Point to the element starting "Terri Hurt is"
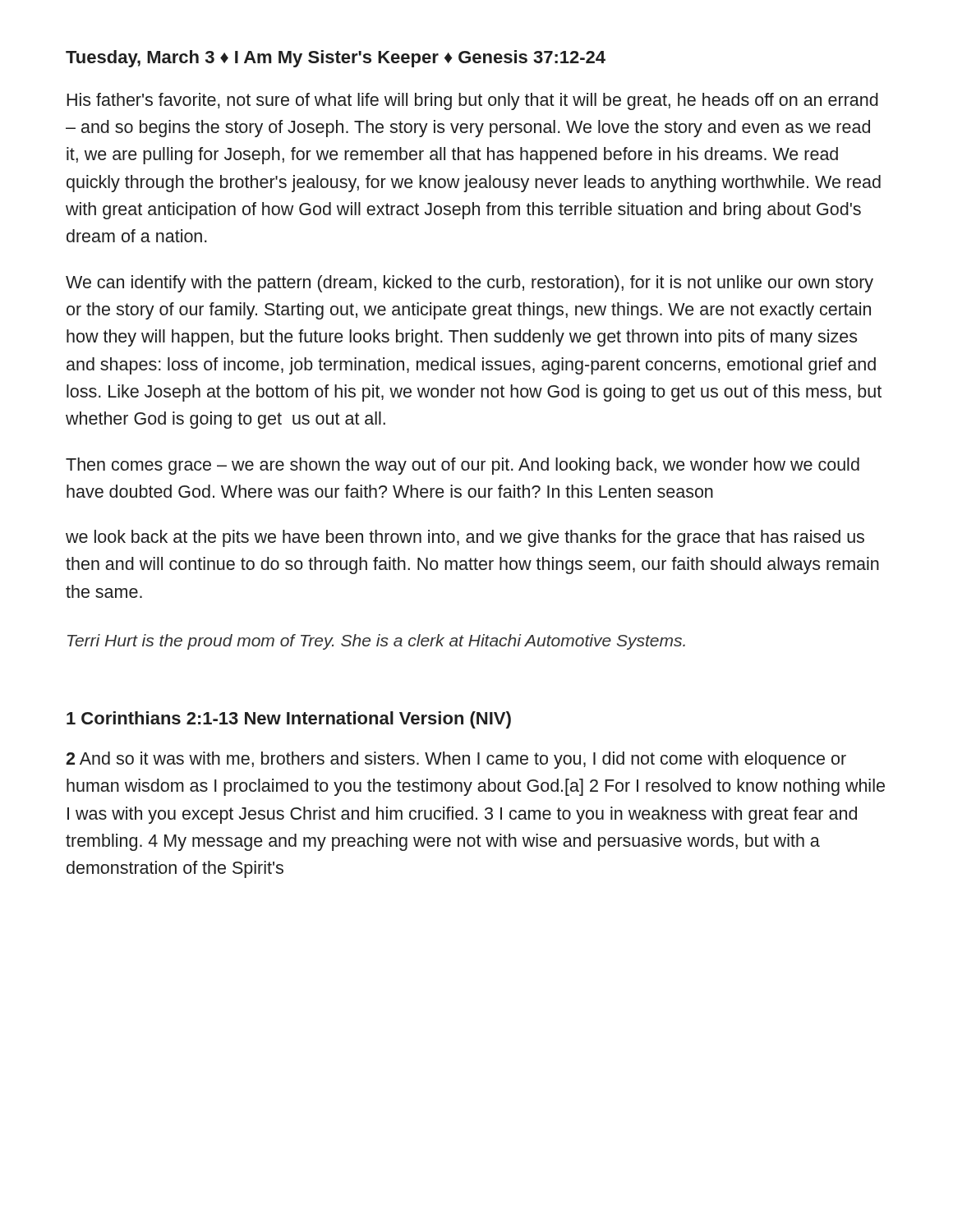The height and width of the screenshot is (1232, 953). point(376,640)
